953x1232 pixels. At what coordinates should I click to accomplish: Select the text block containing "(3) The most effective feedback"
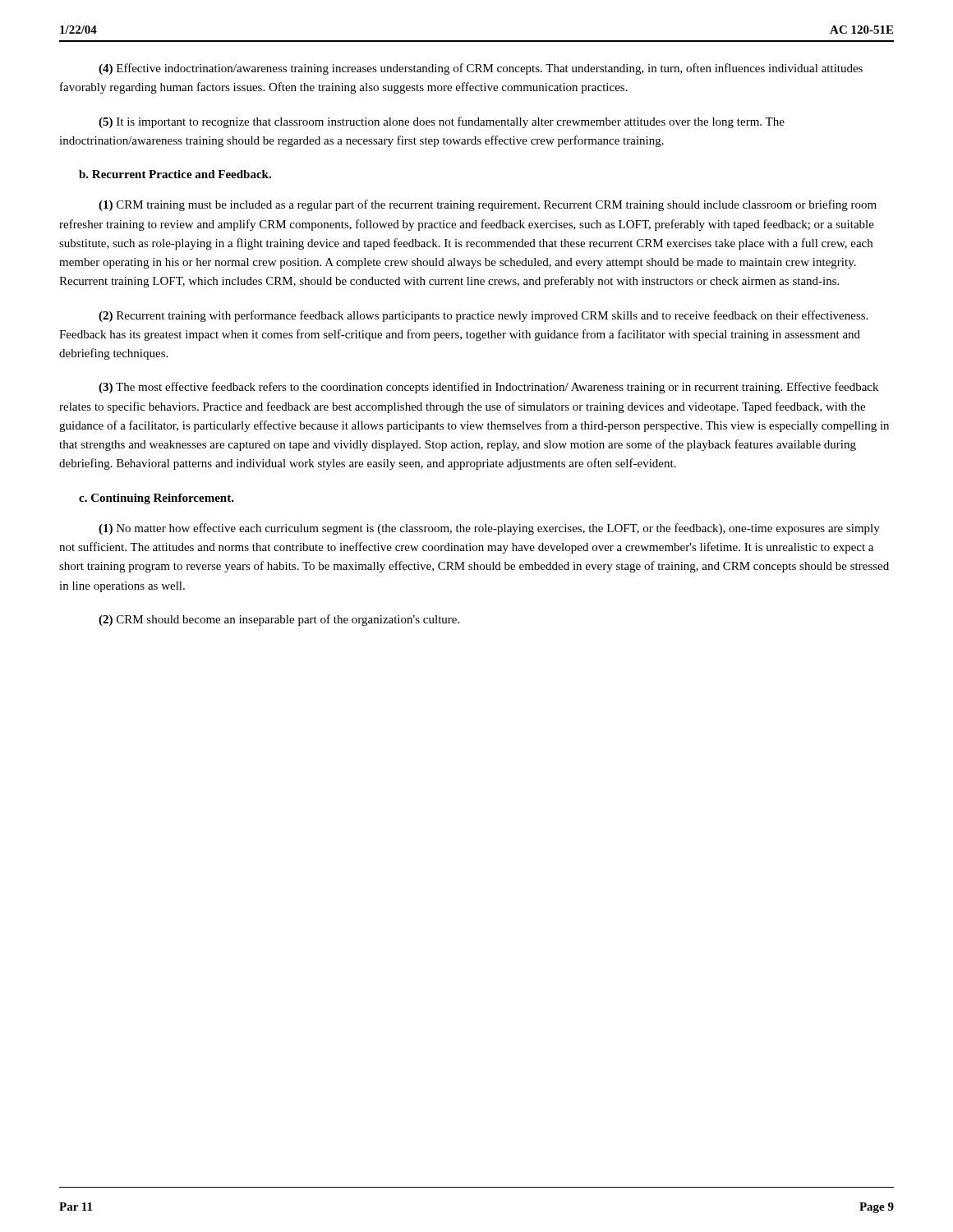476,426
